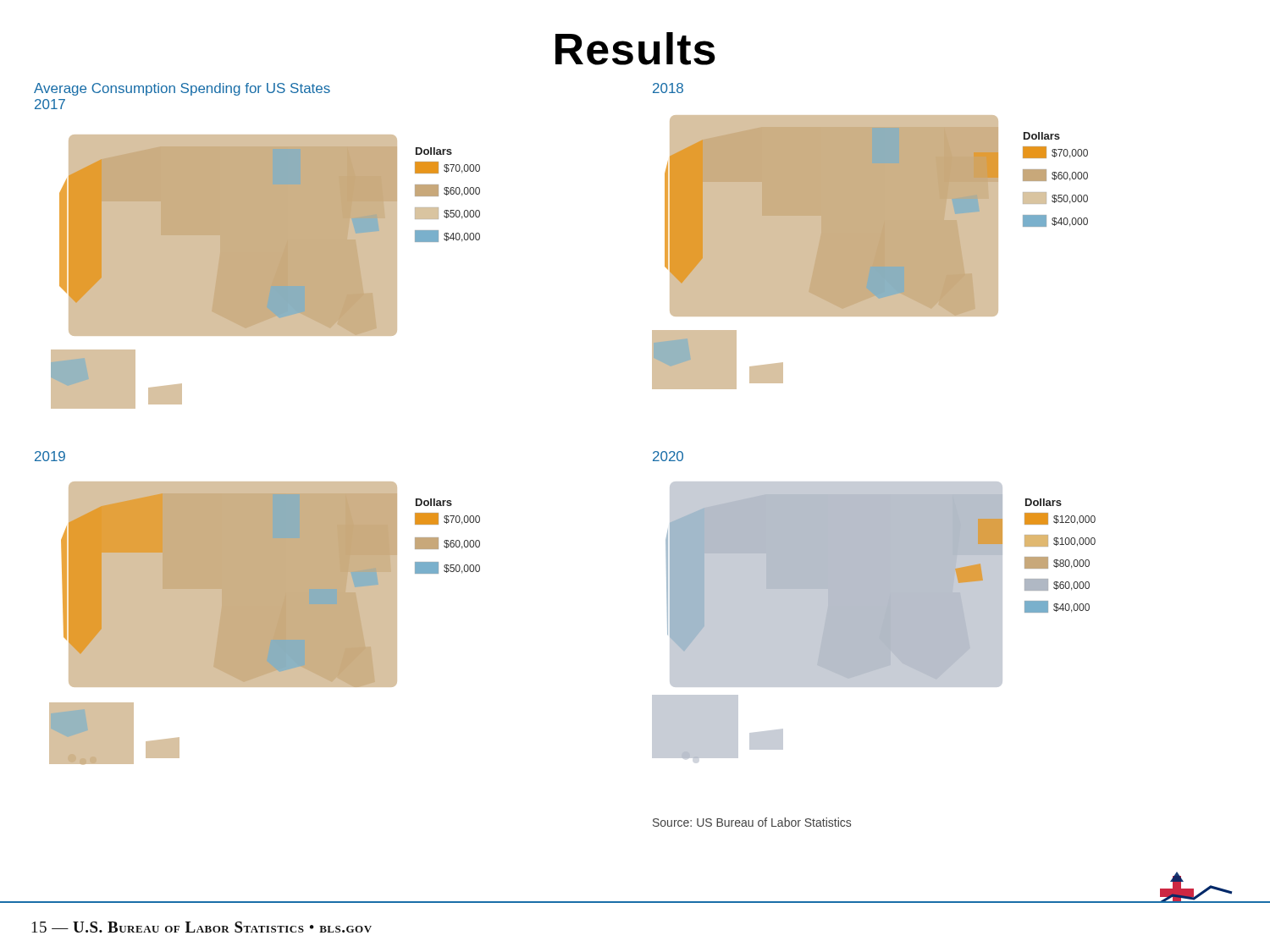Find the logo

click(1202, 903)
